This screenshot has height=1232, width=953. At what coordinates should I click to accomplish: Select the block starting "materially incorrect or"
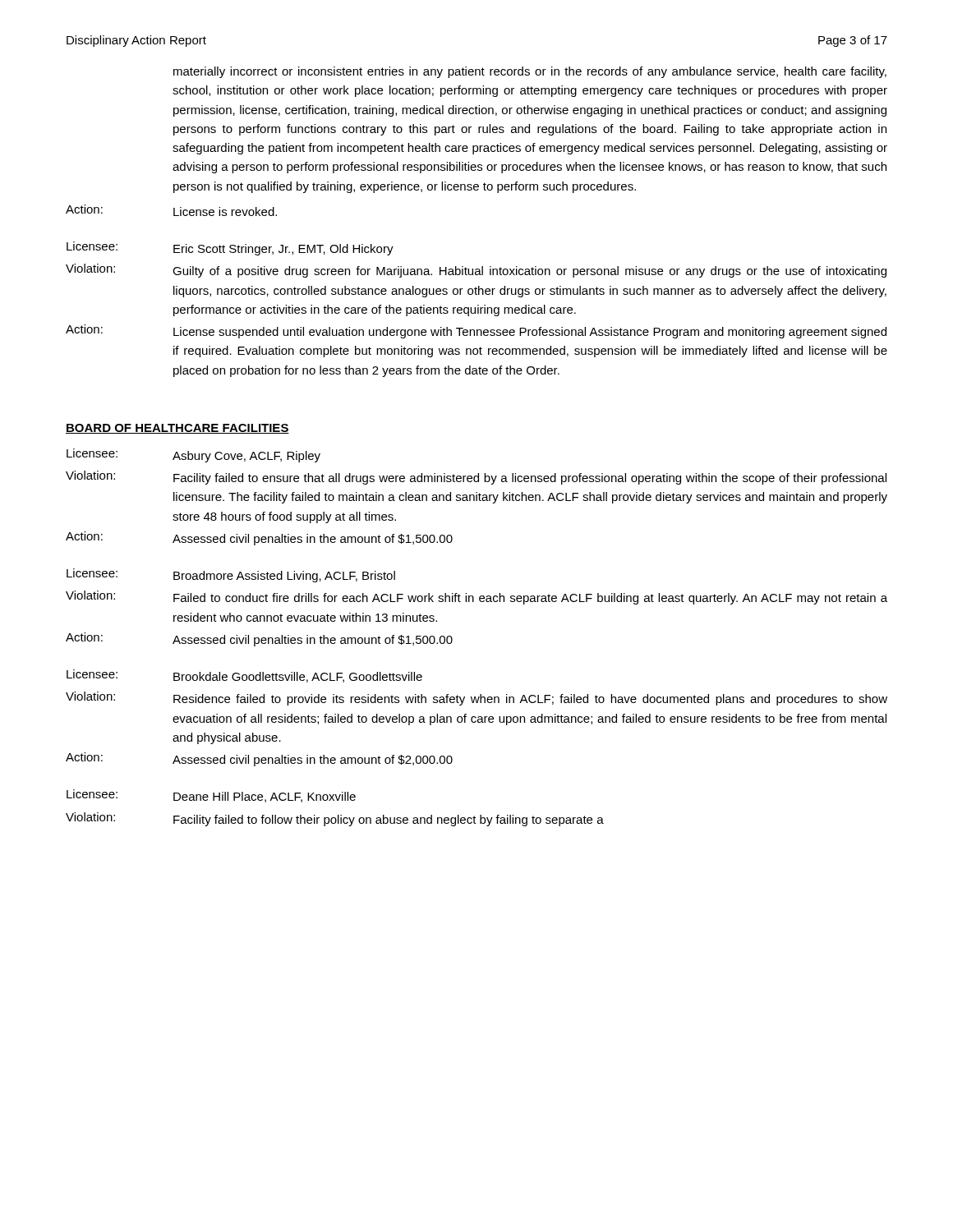[530, 128]
